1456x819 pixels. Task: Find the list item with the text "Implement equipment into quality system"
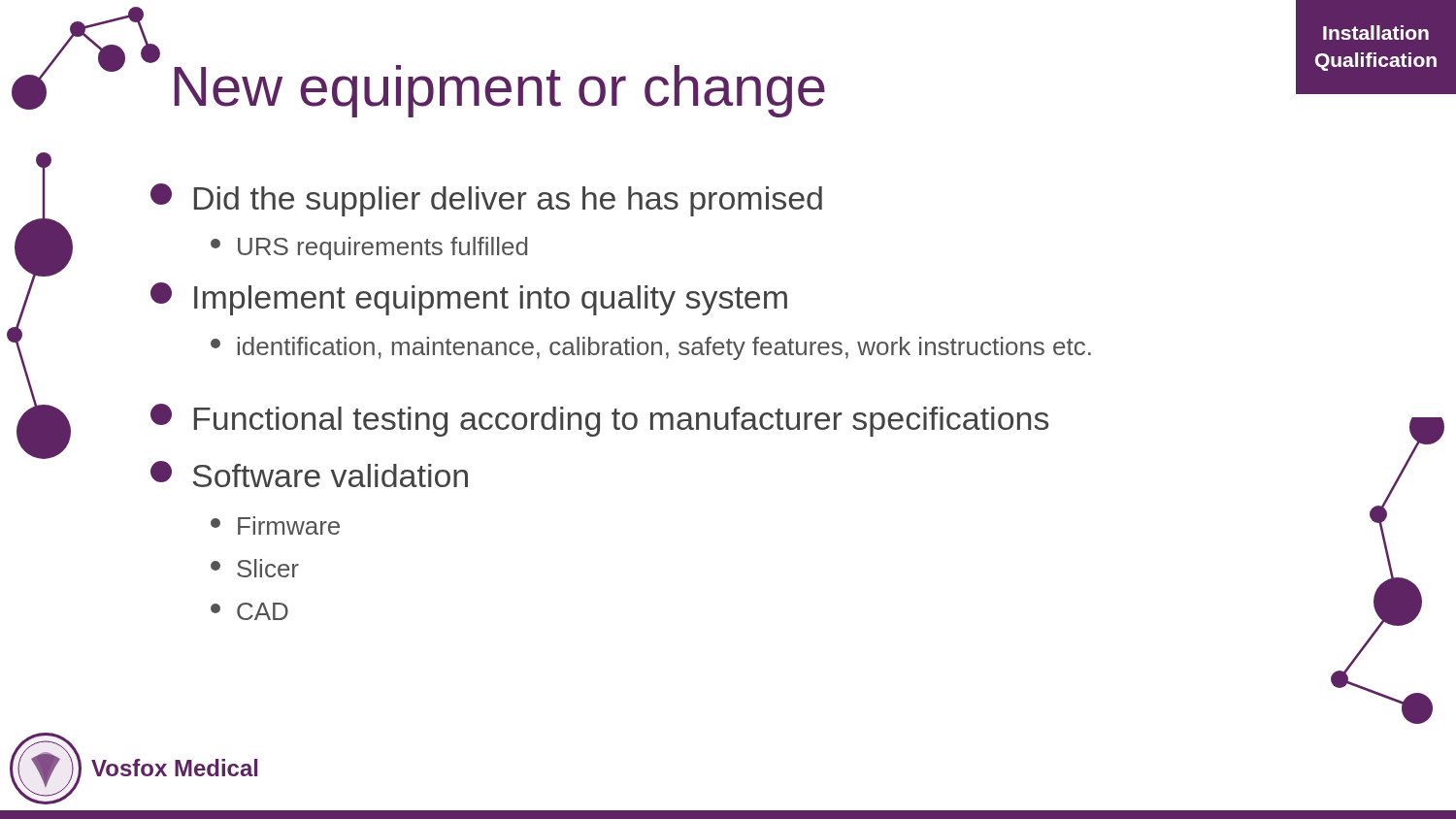470,298
